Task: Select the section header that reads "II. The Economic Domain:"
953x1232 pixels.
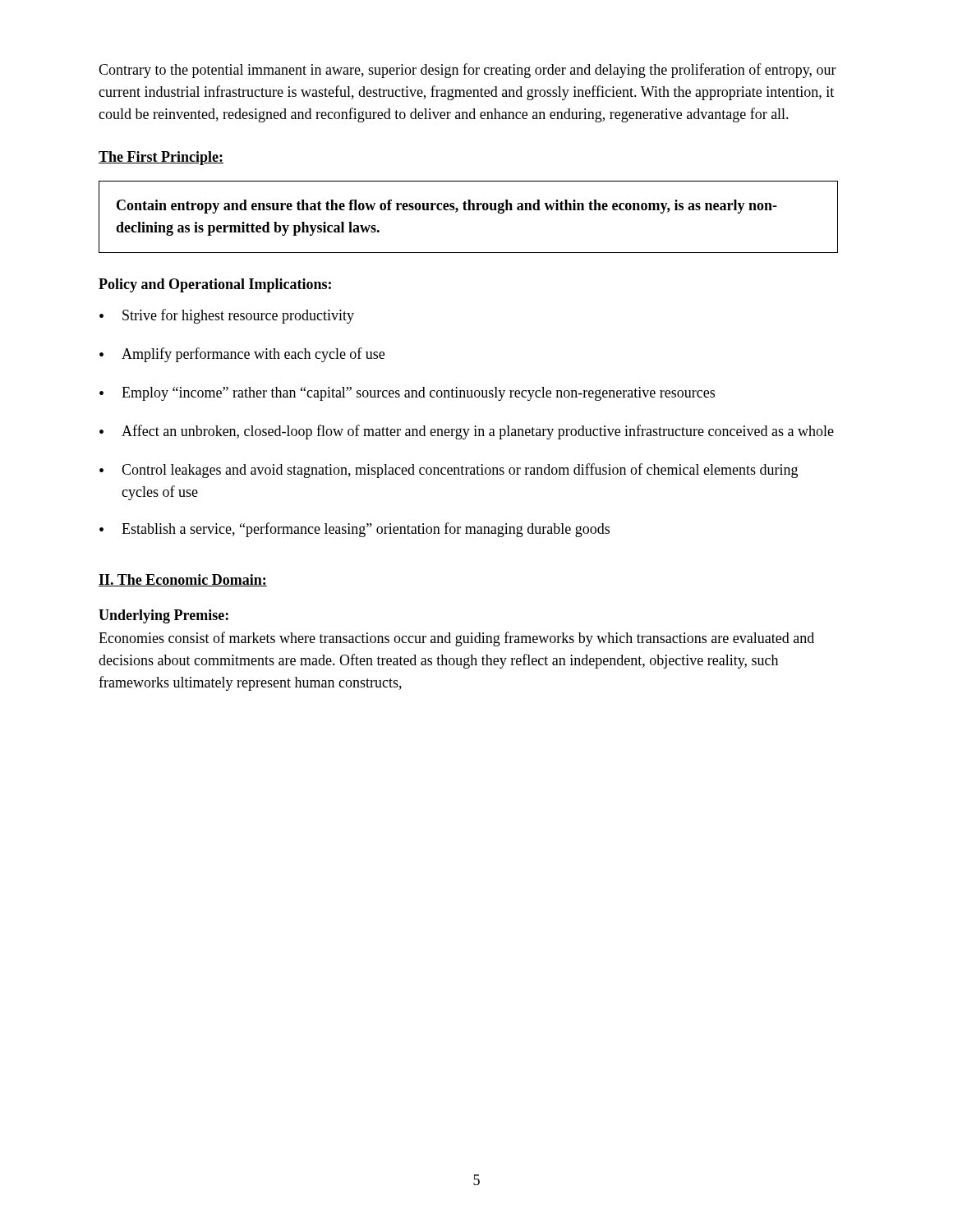Action: click(183, 580)
